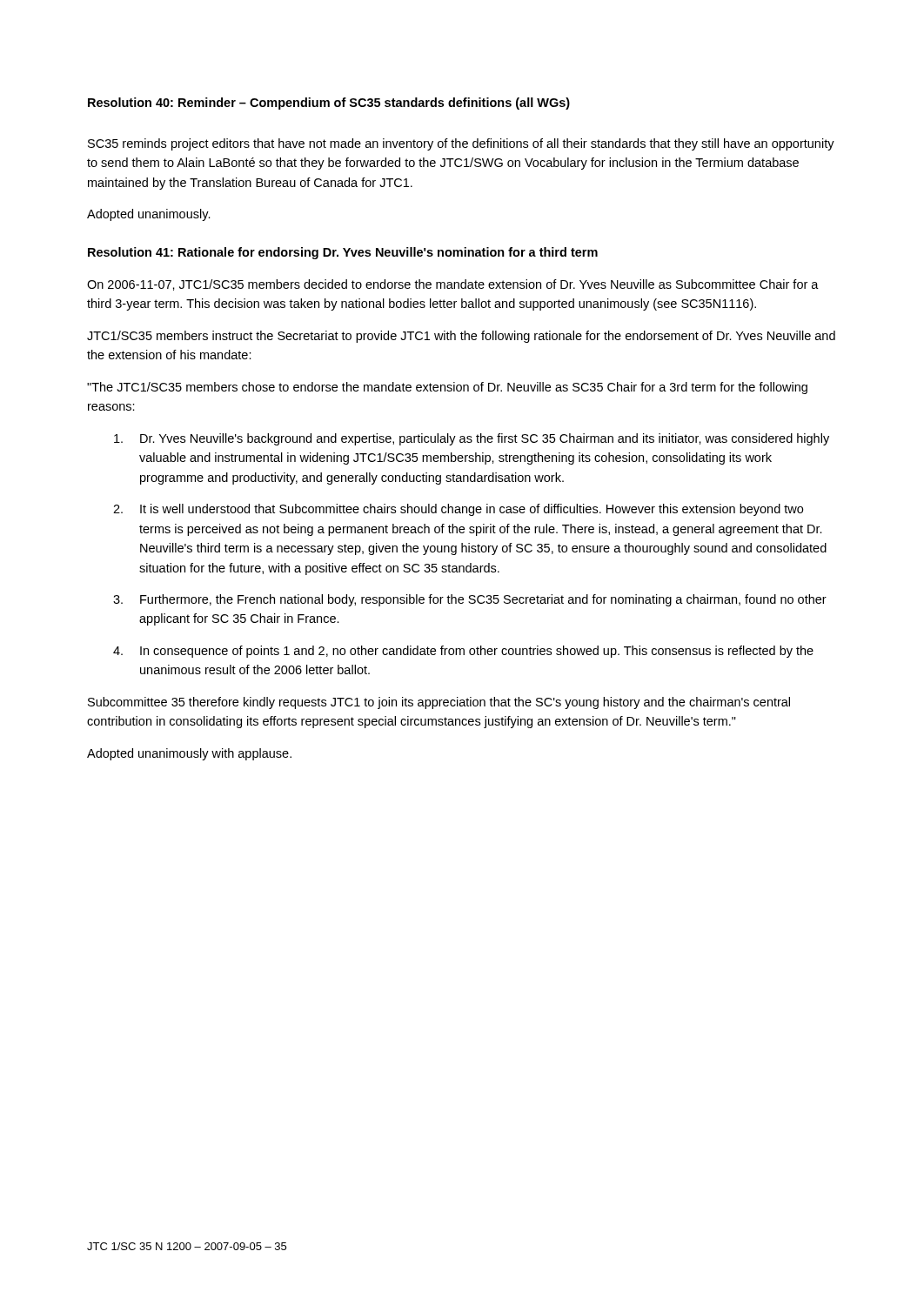
Task: Point to the block starting "2. It is"
Action: coord(475,539)
